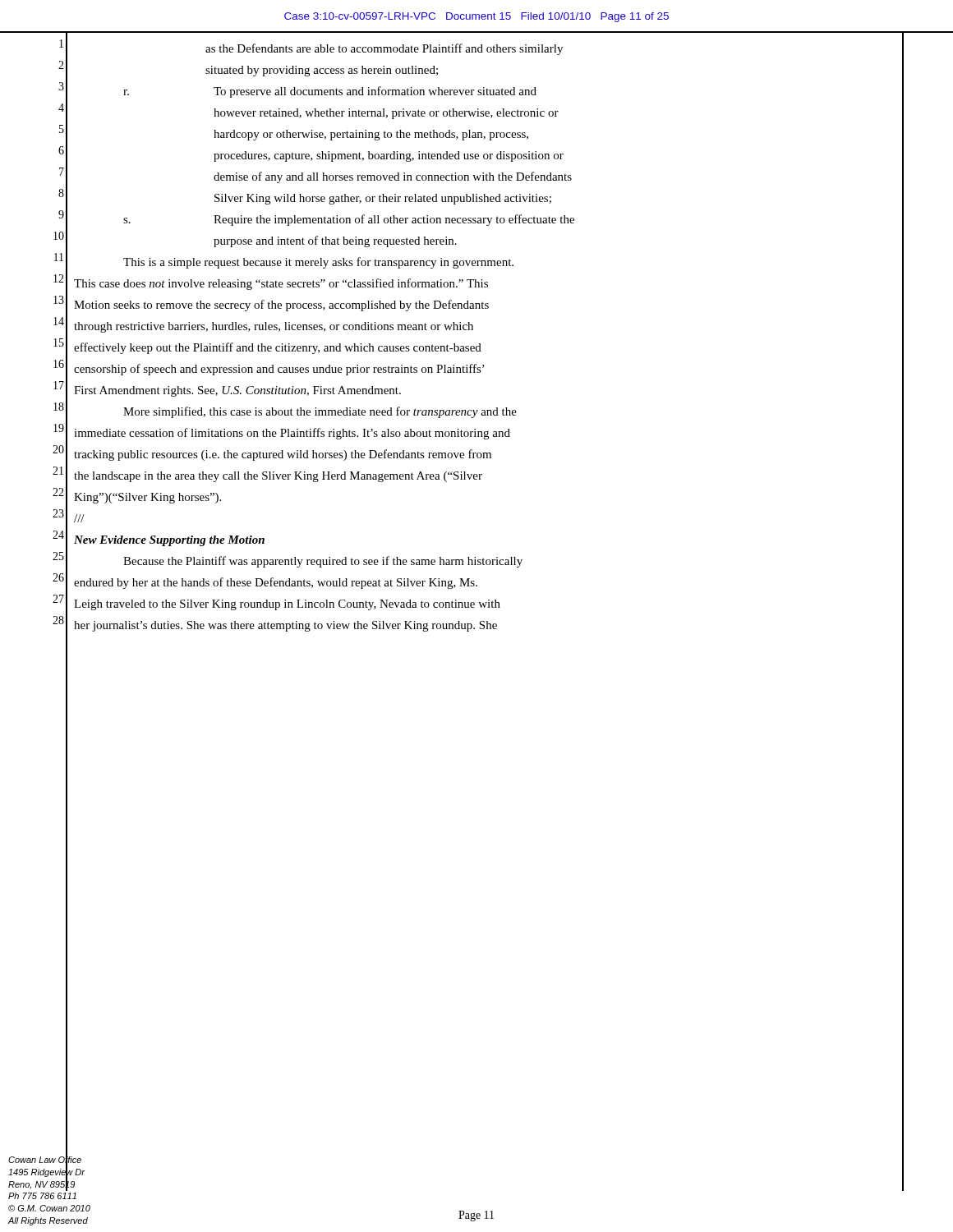Locate the block of text that opens with "This is a simple request because"
This screenshot has width=953, height=1232.
tap(318, 263)
